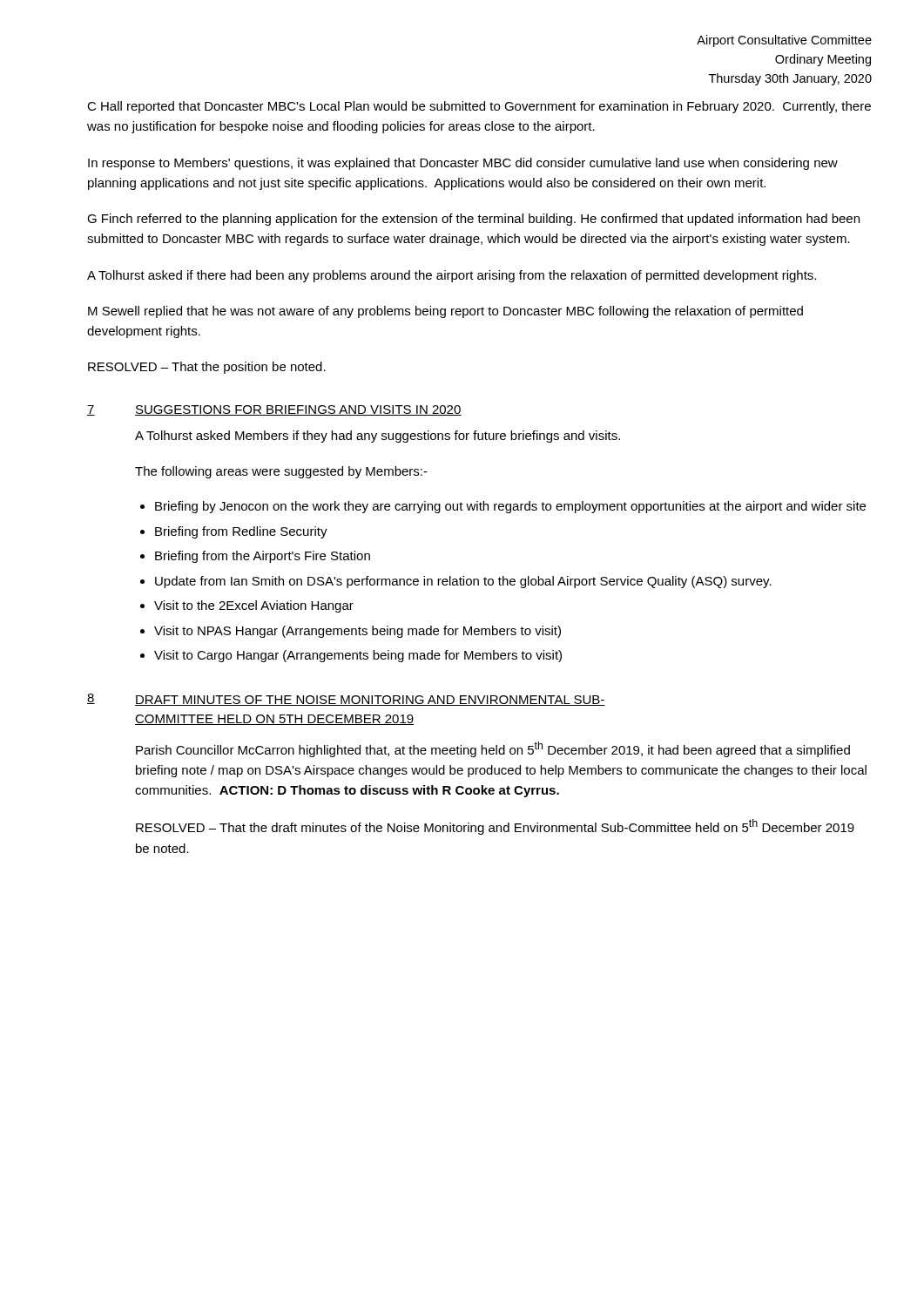Find the text block containing "A Tolhurst asked if there had been"
Screen dimensions: 1307x924
coord(452,274)
